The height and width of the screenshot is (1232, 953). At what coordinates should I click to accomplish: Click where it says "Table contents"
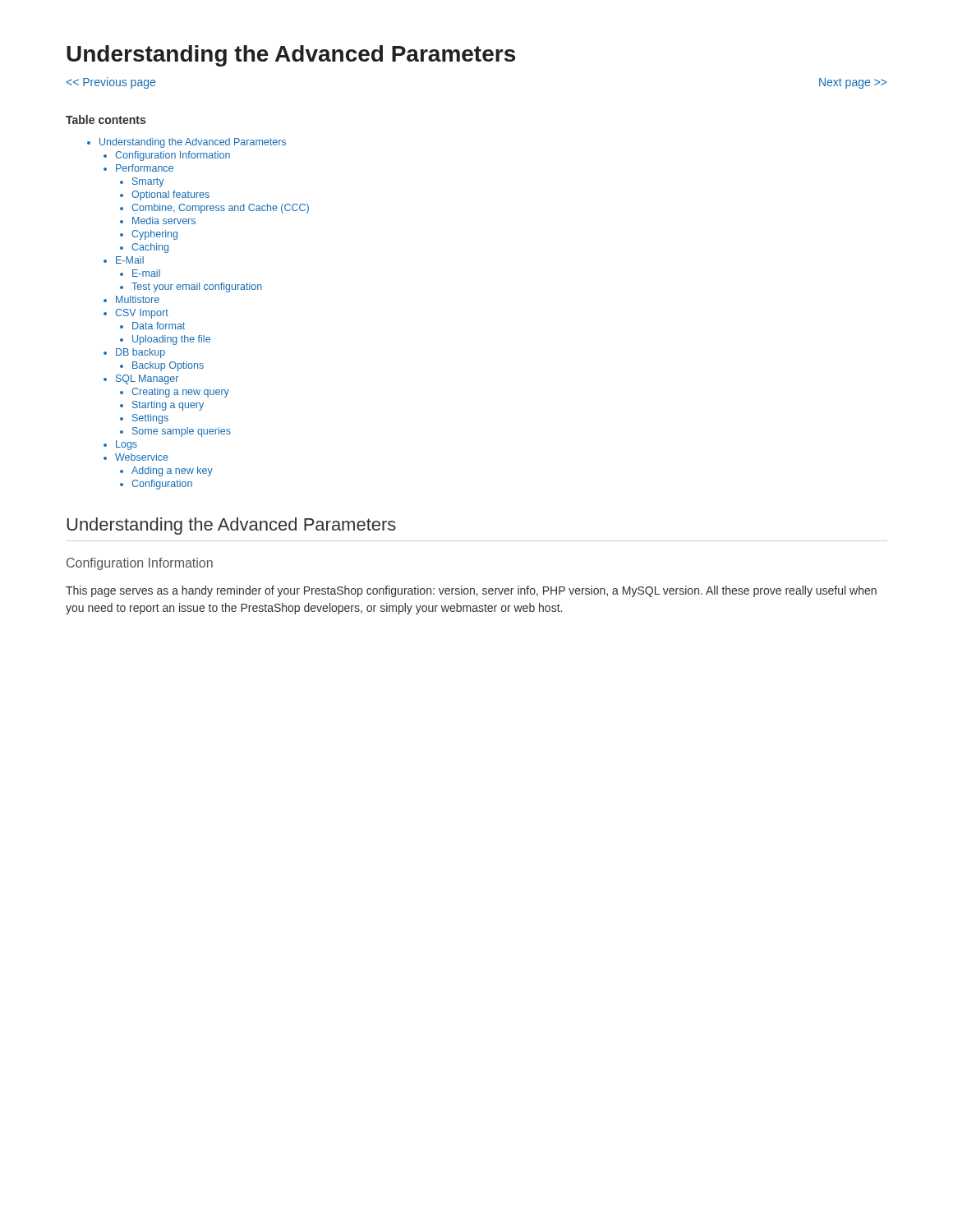[x=106, y=120]
